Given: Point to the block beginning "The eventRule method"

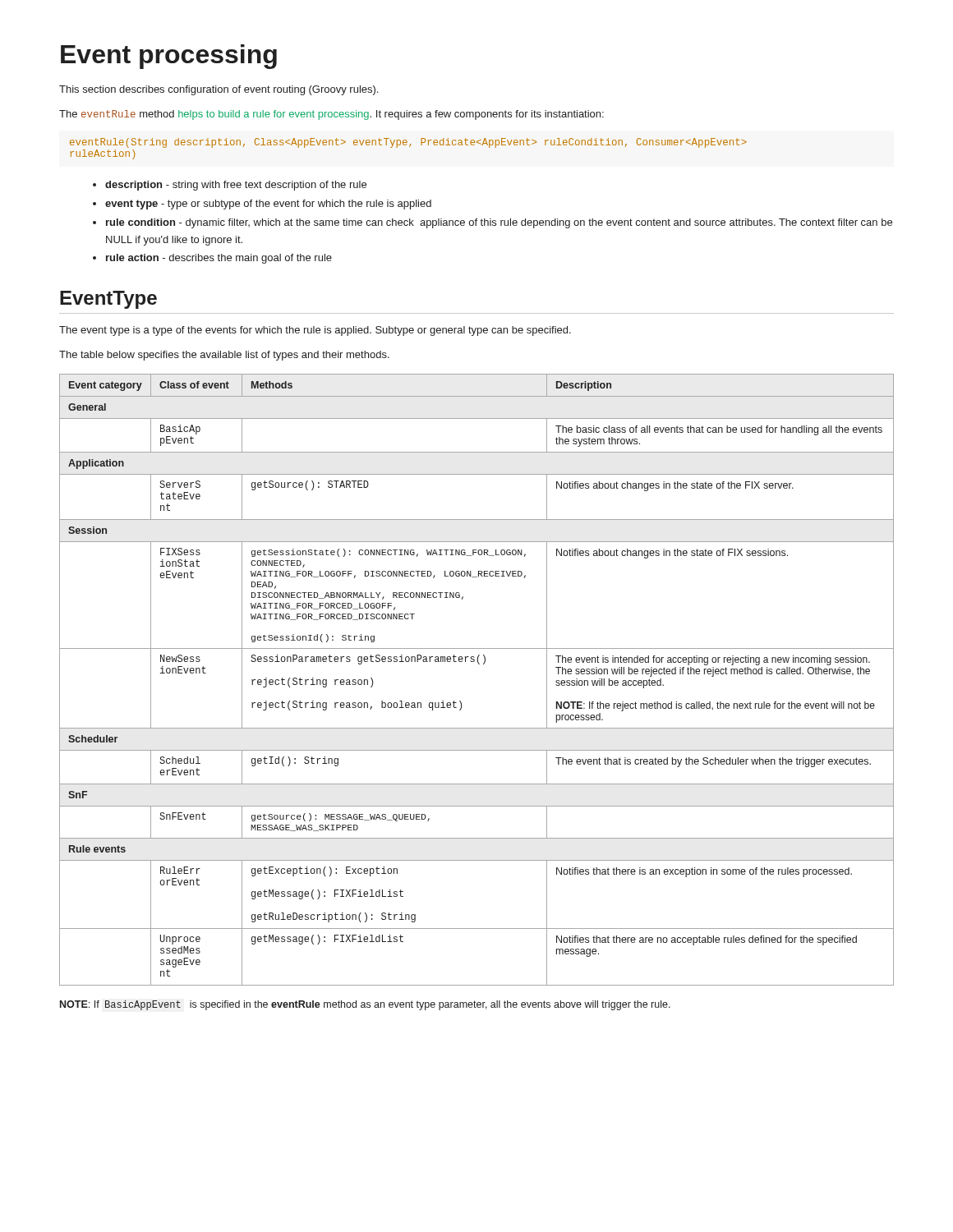Looking at the screenshot, I should [x=332, y=114].
